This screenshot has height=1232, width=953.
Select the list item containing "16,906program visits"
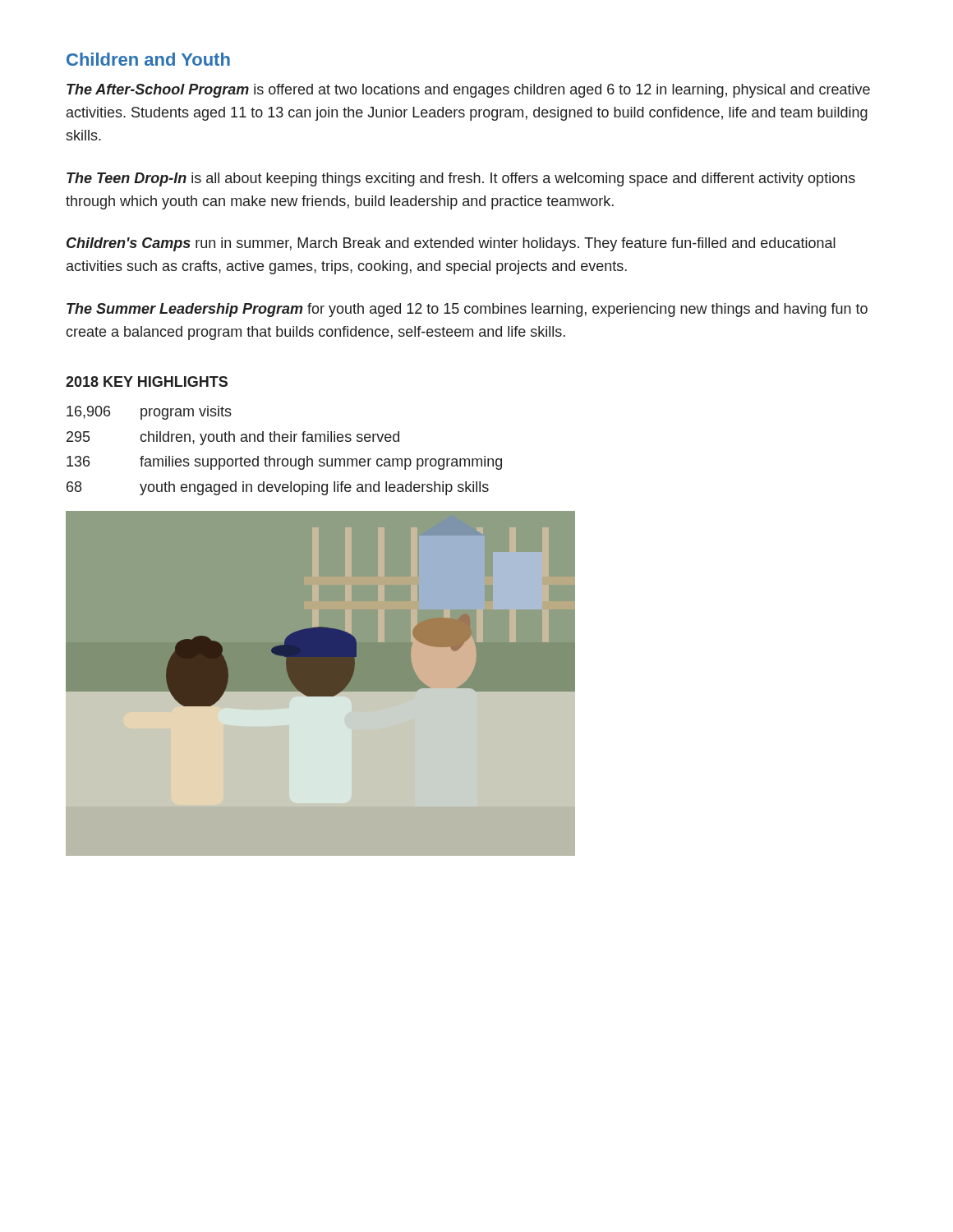[x=149, y=412]
